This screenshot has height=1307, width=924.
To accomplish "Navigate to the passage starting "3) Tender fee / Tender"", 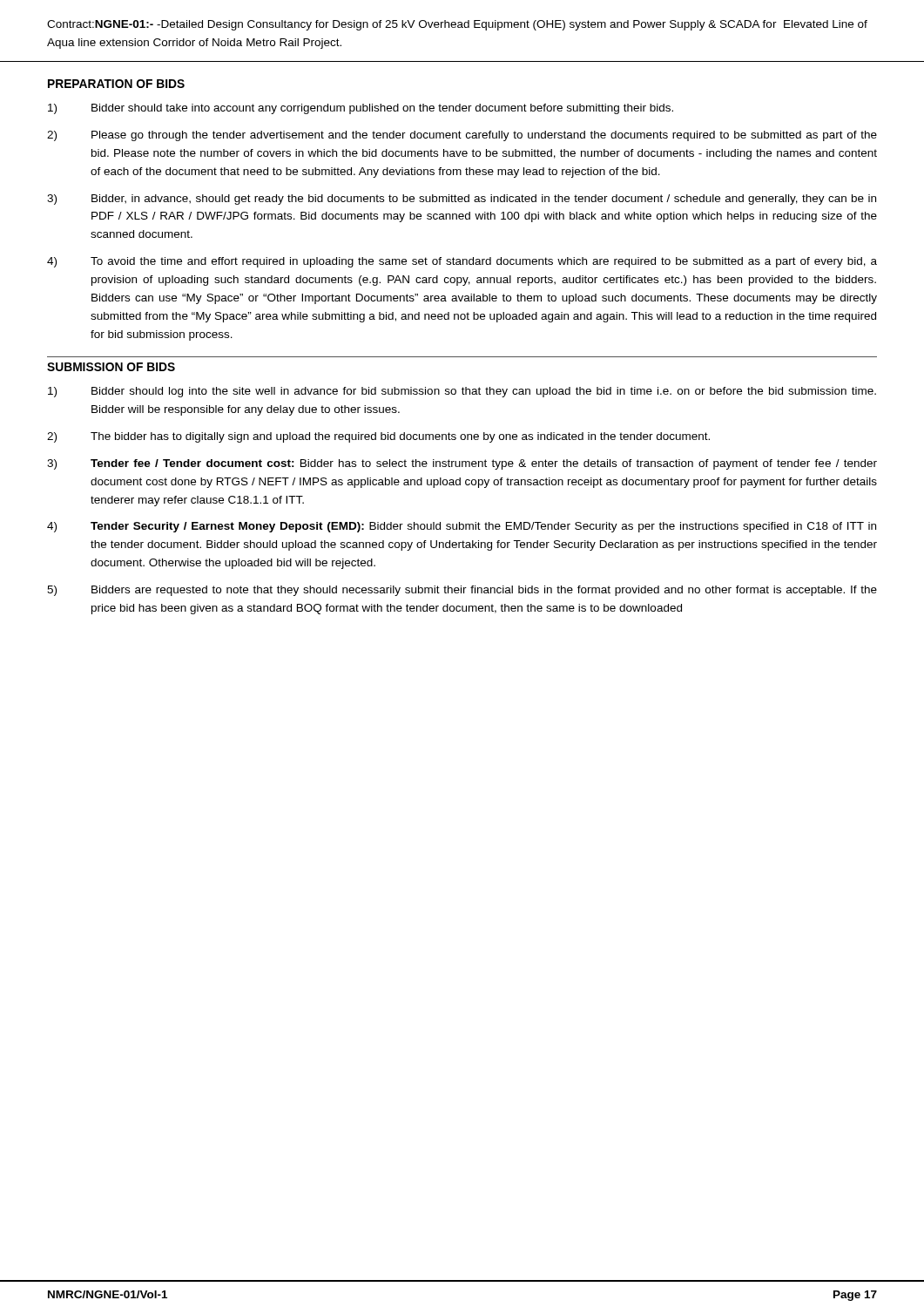I will (462, 482).
